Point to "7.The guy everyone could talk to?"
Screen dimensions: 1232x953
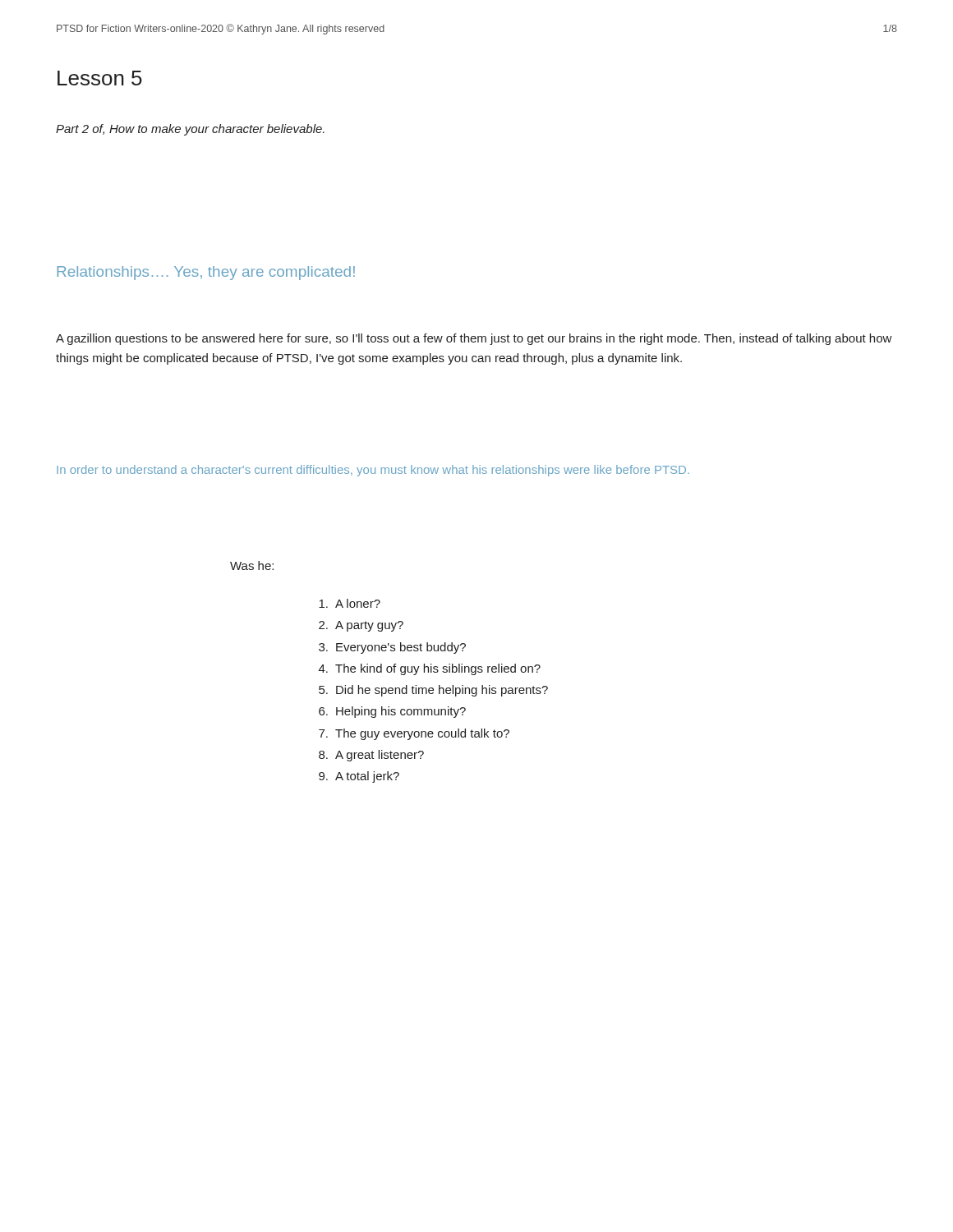click(x=430, y=733)
